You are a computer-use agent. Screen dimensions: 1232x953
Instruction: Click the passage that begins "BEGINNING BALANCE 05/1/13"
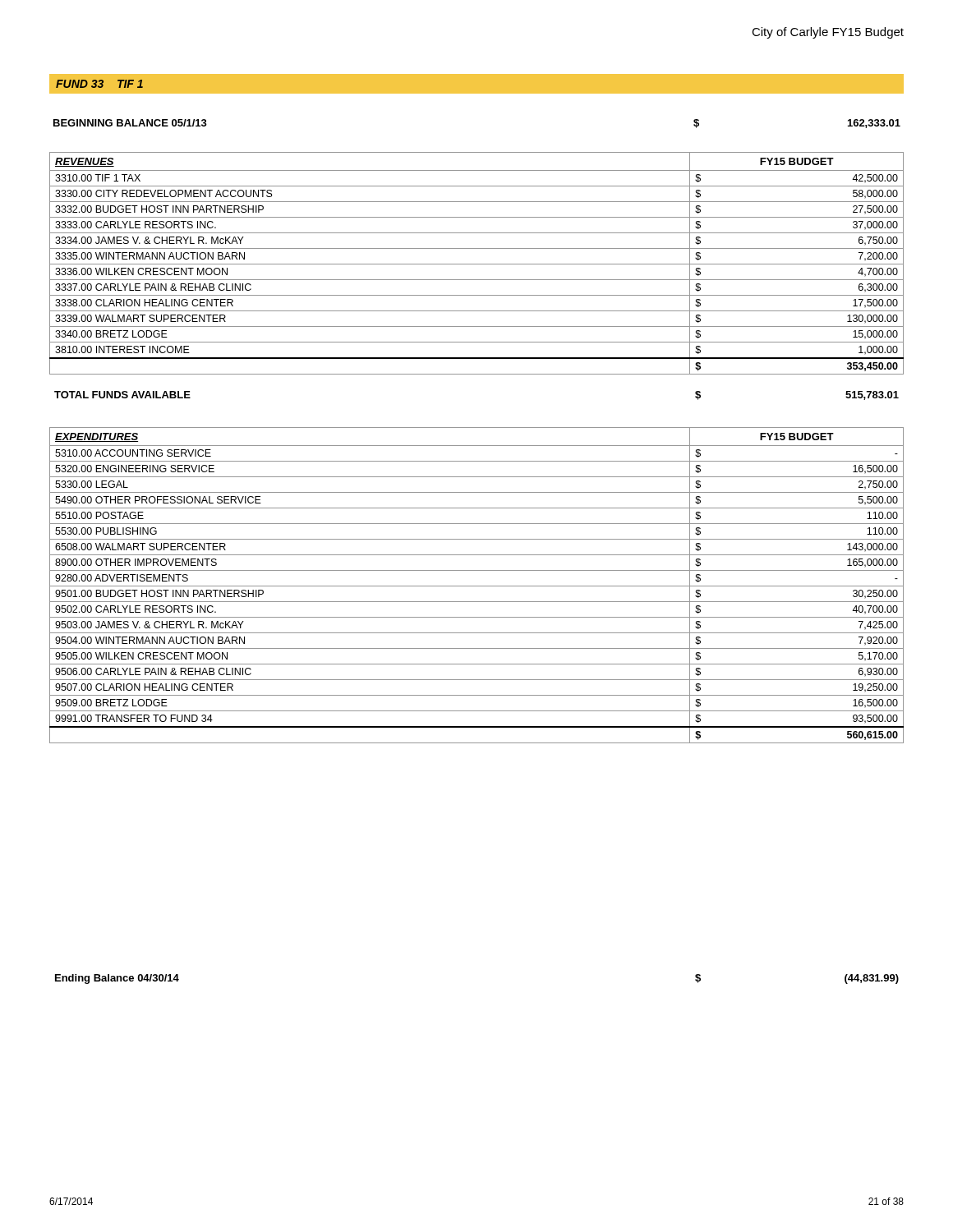pos(128,124)
